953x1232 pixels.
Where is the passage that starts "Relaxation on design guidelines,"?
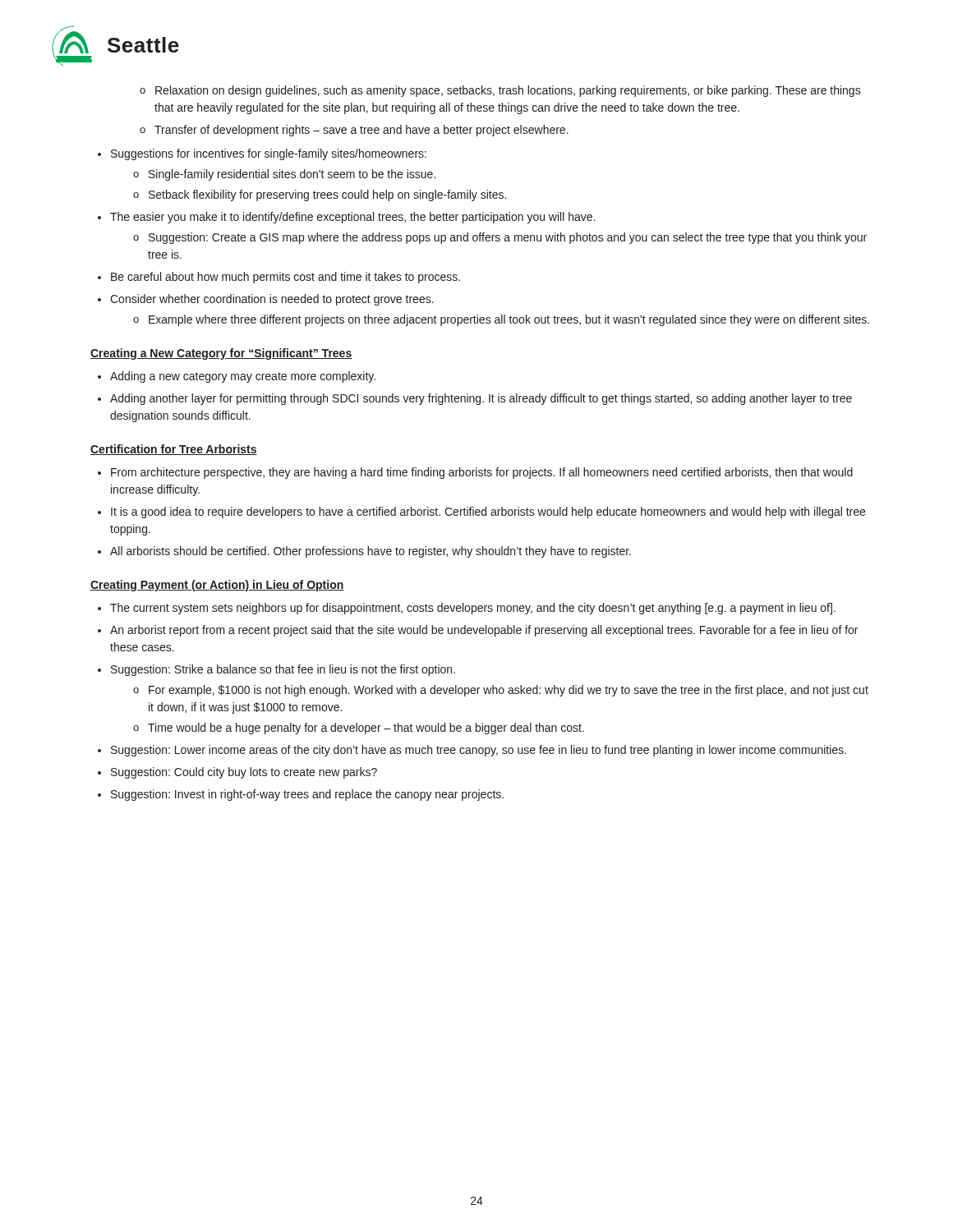pyautogui.click(x=505, y=99)
